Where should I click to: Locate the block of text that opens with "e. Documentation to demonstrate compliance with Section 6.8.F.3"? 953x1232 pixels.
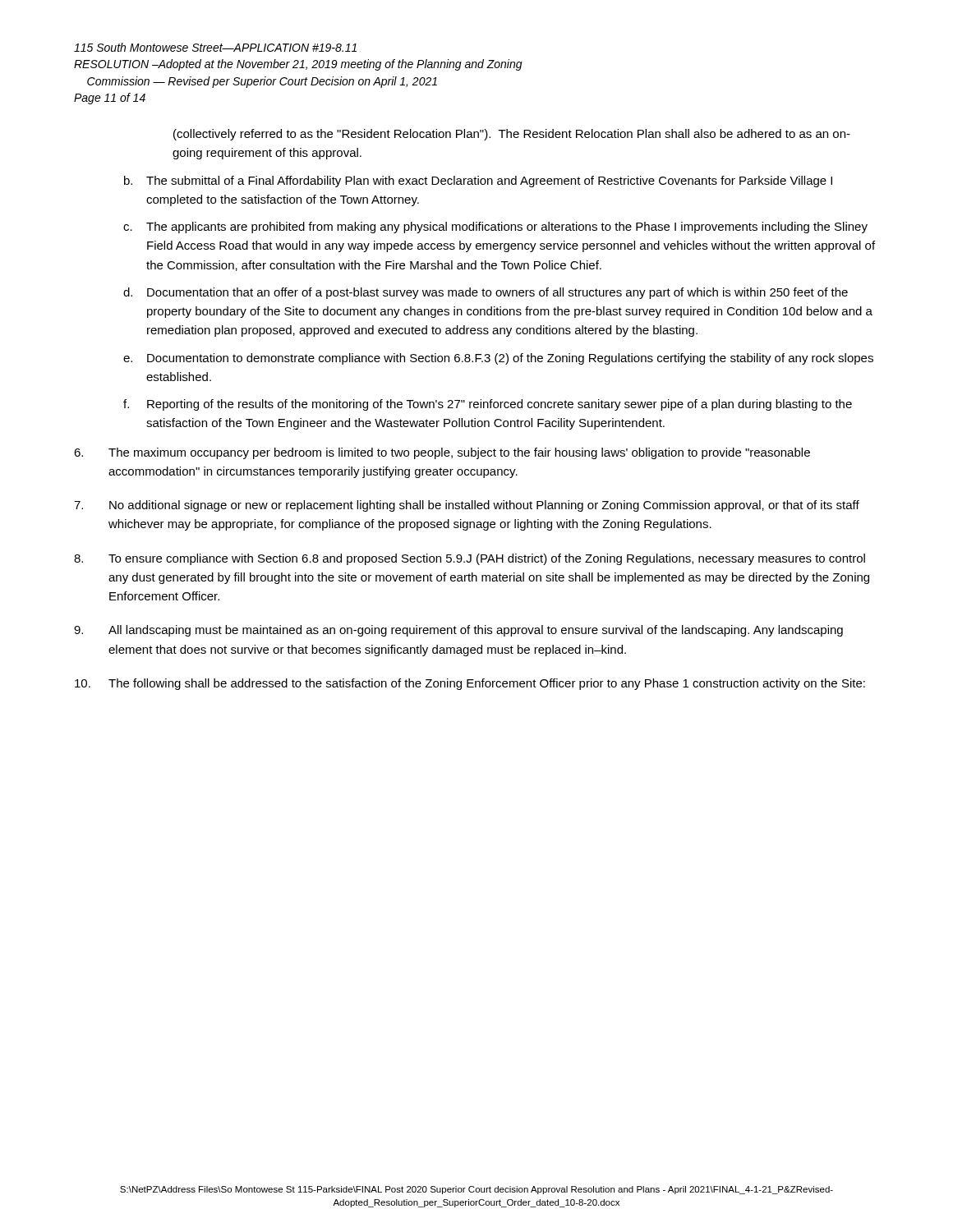click(x=501, y=367)
